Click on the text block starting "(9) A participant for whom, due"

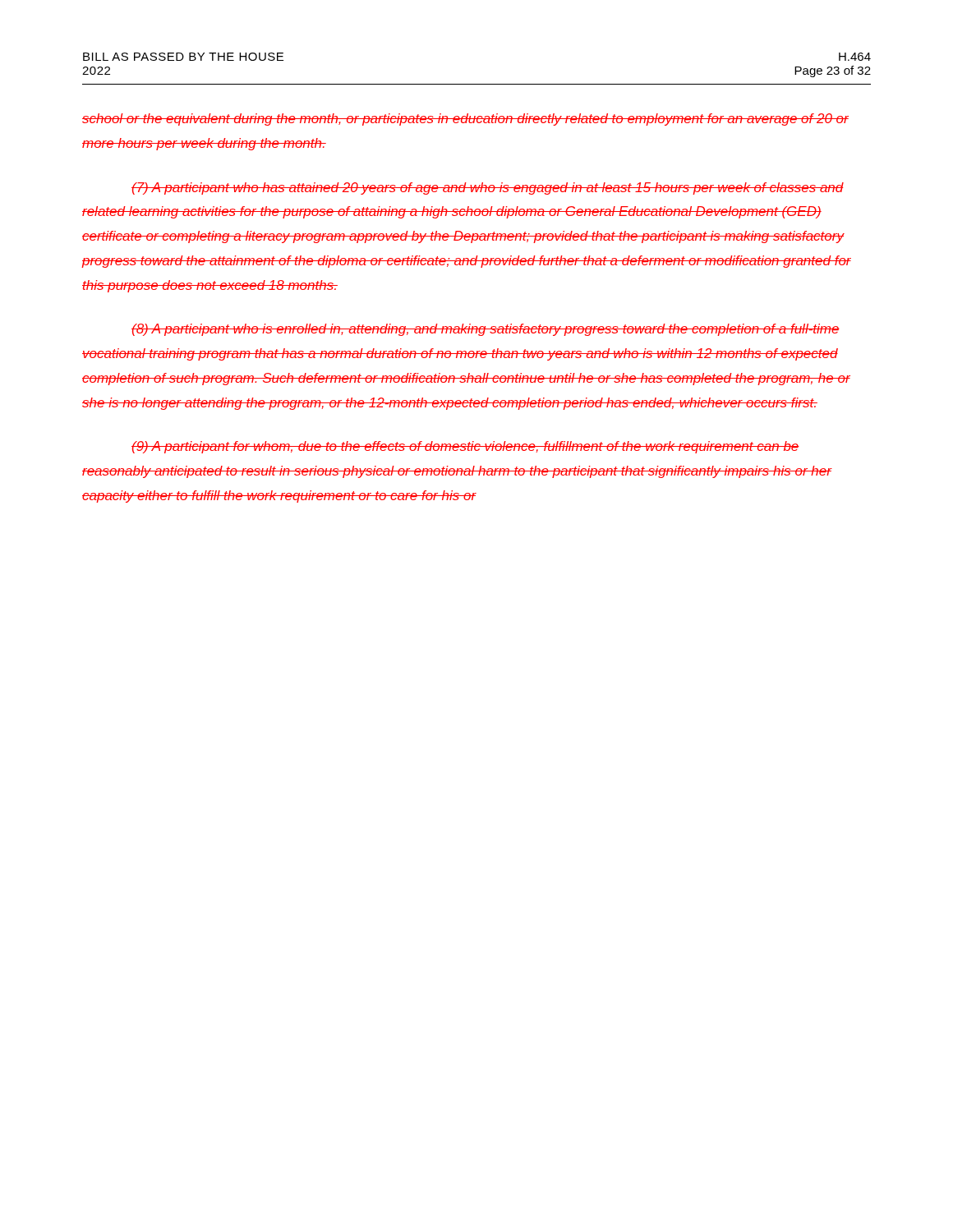click(457, 471)
